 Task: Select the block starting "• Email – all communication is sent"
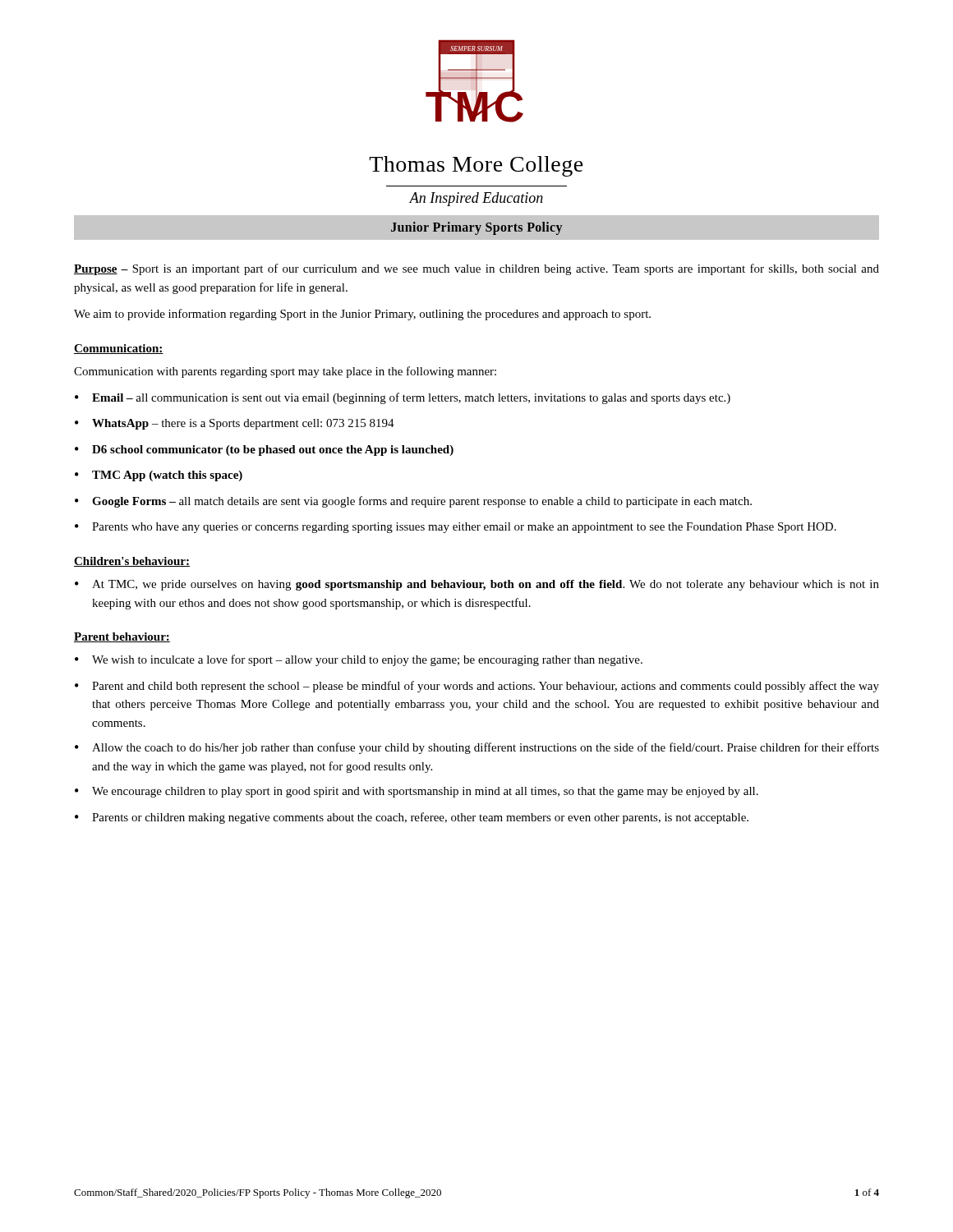tap(476, 398)
